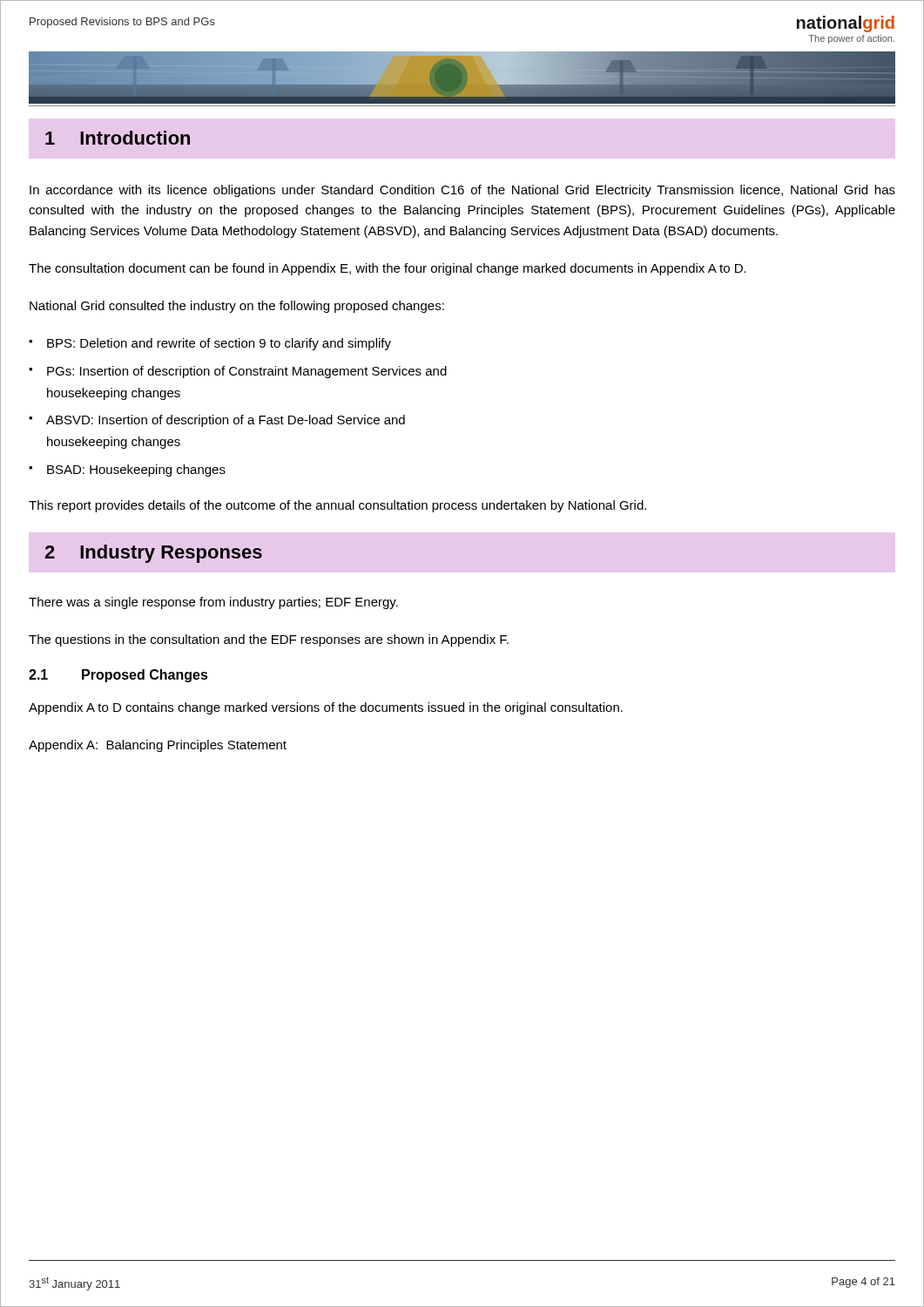Locate the text "1 Introduction"
Image resolution: width=924 pixels, height=1307 pixels.
pyautogui.click(x=118, y=139)
